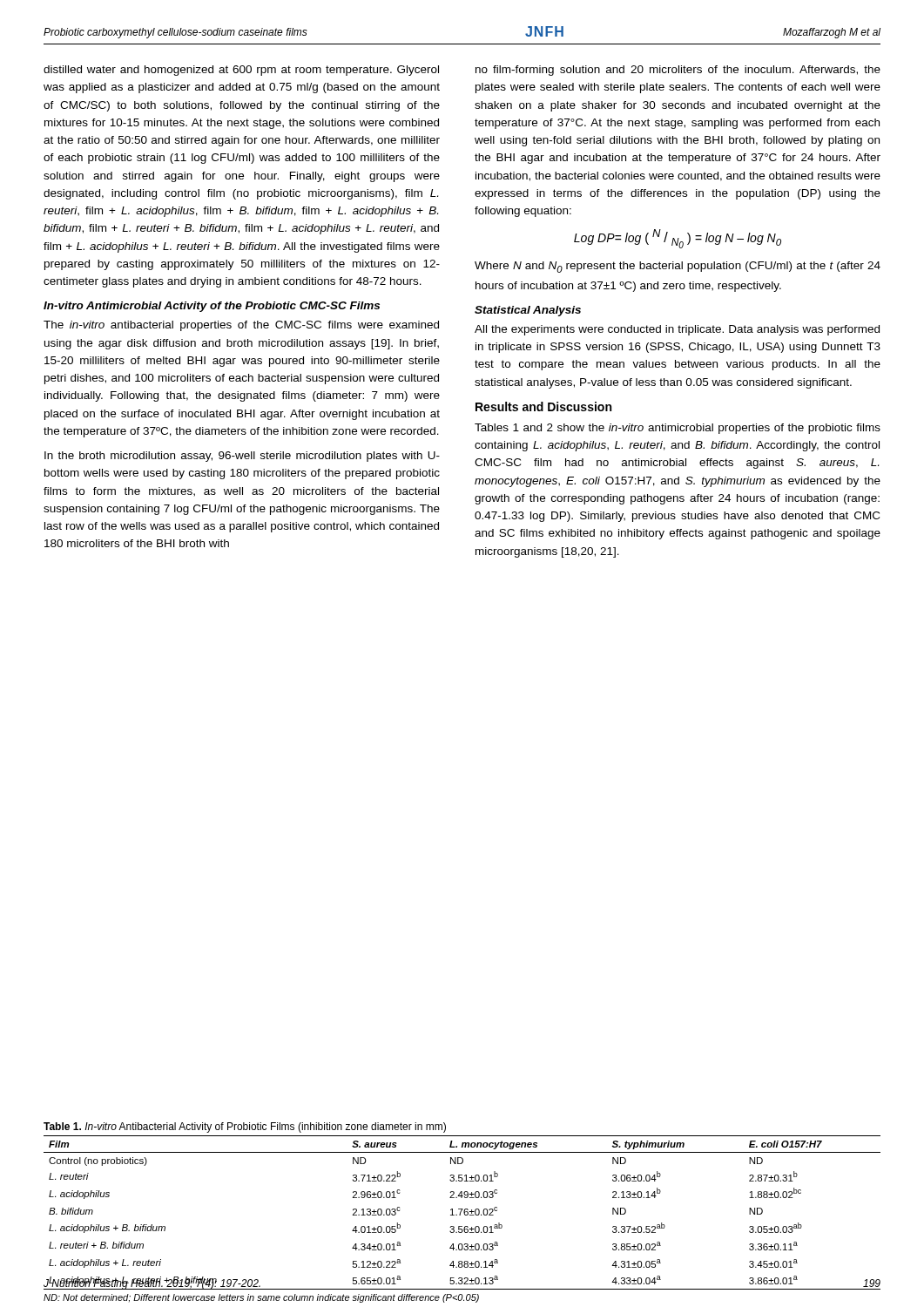Find the footnote
The image size is (924, 1307).
[x=261, y=1297]
